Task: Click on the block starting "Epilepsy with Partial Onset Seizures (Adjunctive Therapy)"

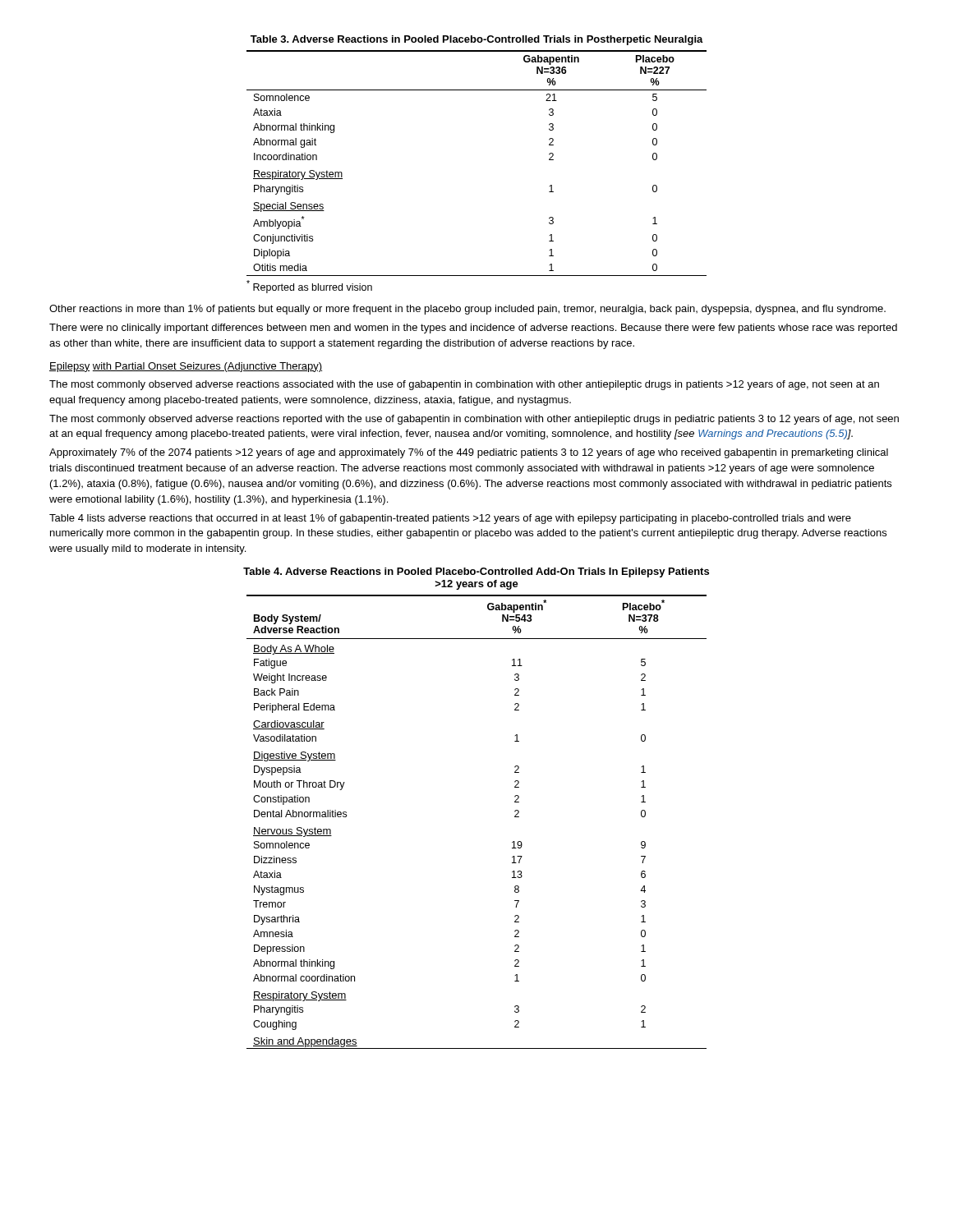Action: [186, 366]
